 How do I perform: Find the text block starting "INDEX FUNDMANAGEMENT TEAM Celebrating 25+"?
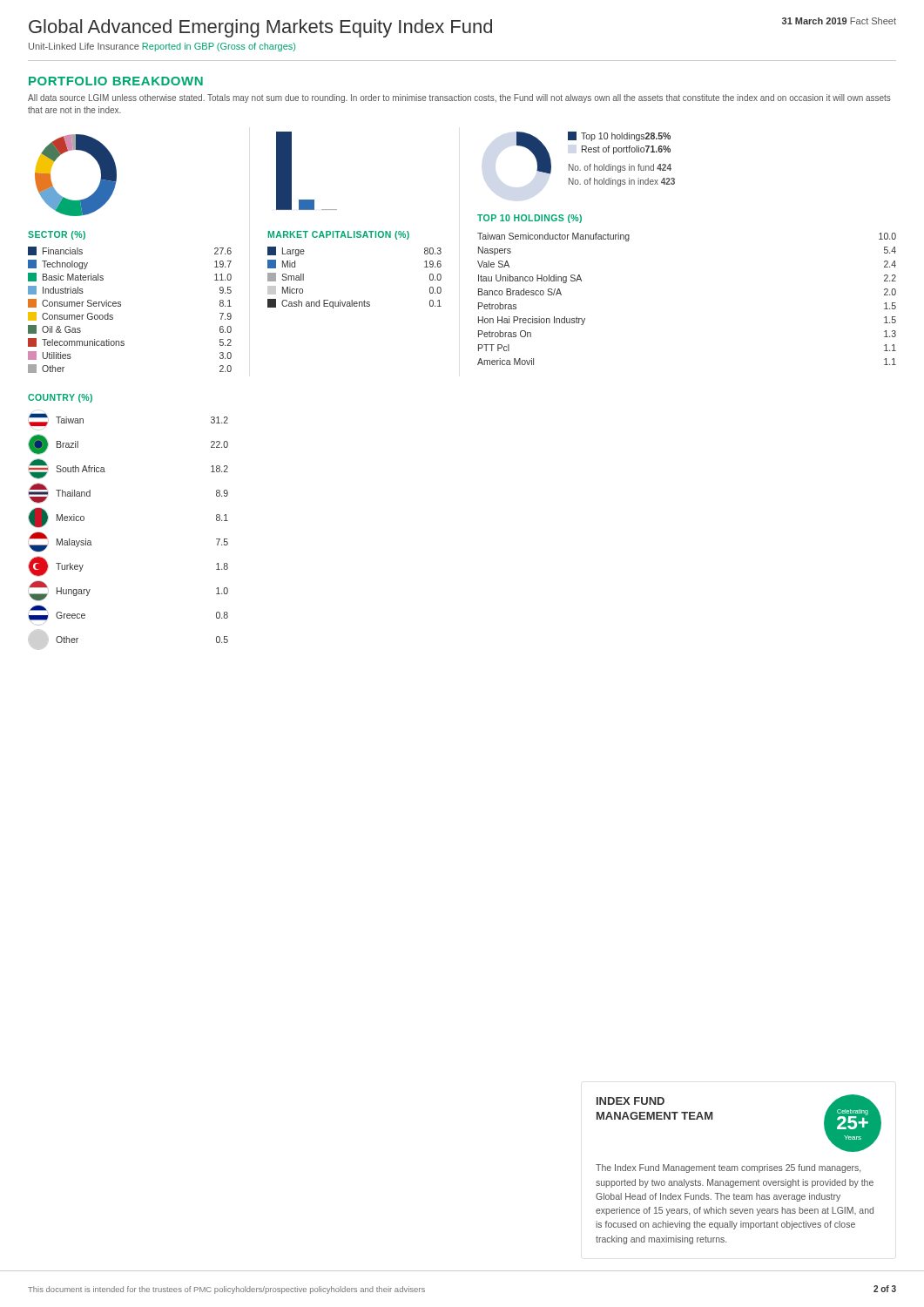pyautogui.click(x=739, y=1170)
